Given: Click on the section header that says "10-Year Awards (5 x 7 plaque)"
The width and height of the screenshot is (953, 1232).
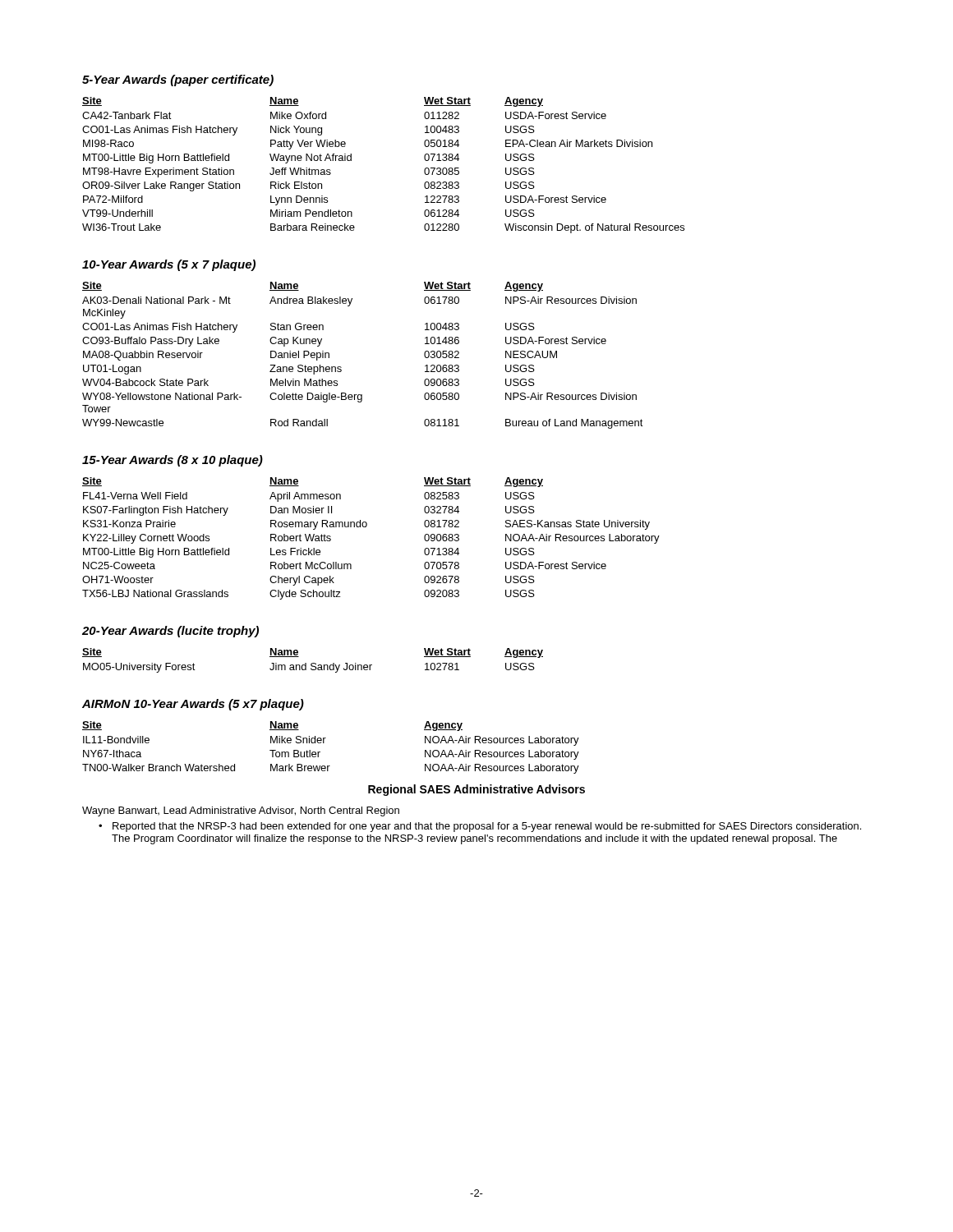Looking at the screenshot, I should [x=169, y=264].
